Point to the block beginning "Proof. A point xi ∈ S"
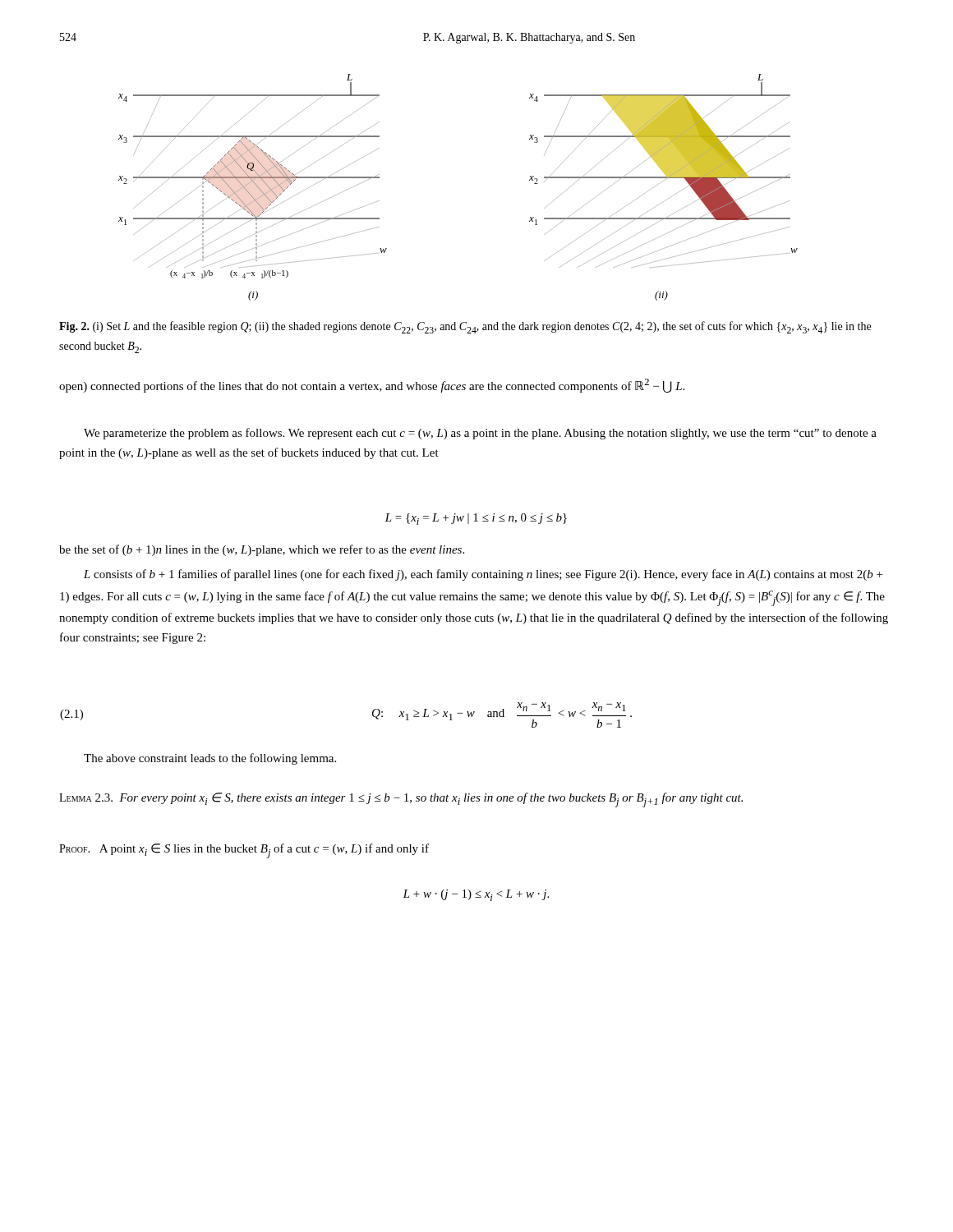 244,851
